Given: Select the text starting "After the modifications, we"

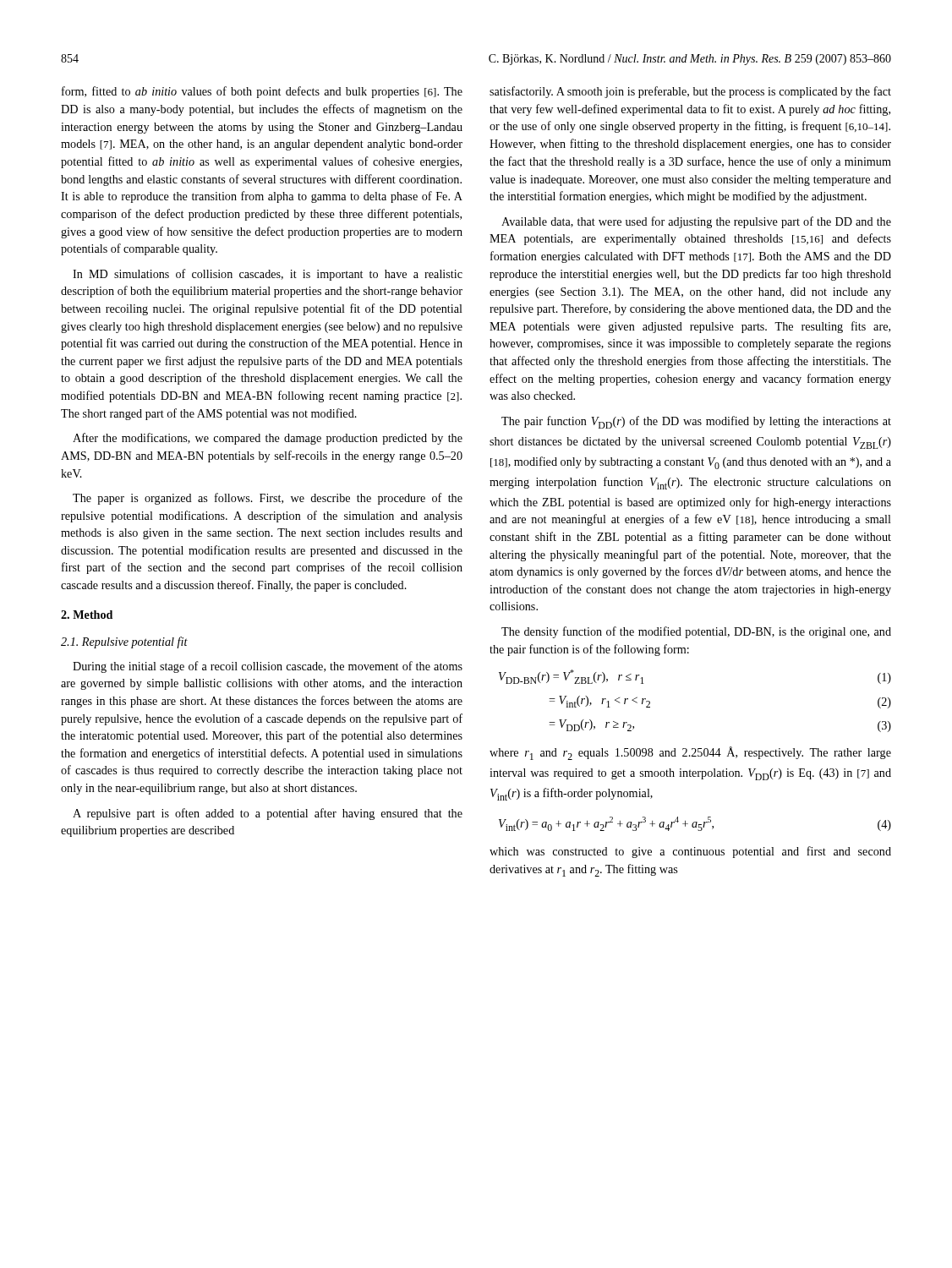Looking at the screenshot, I should 262,456.
